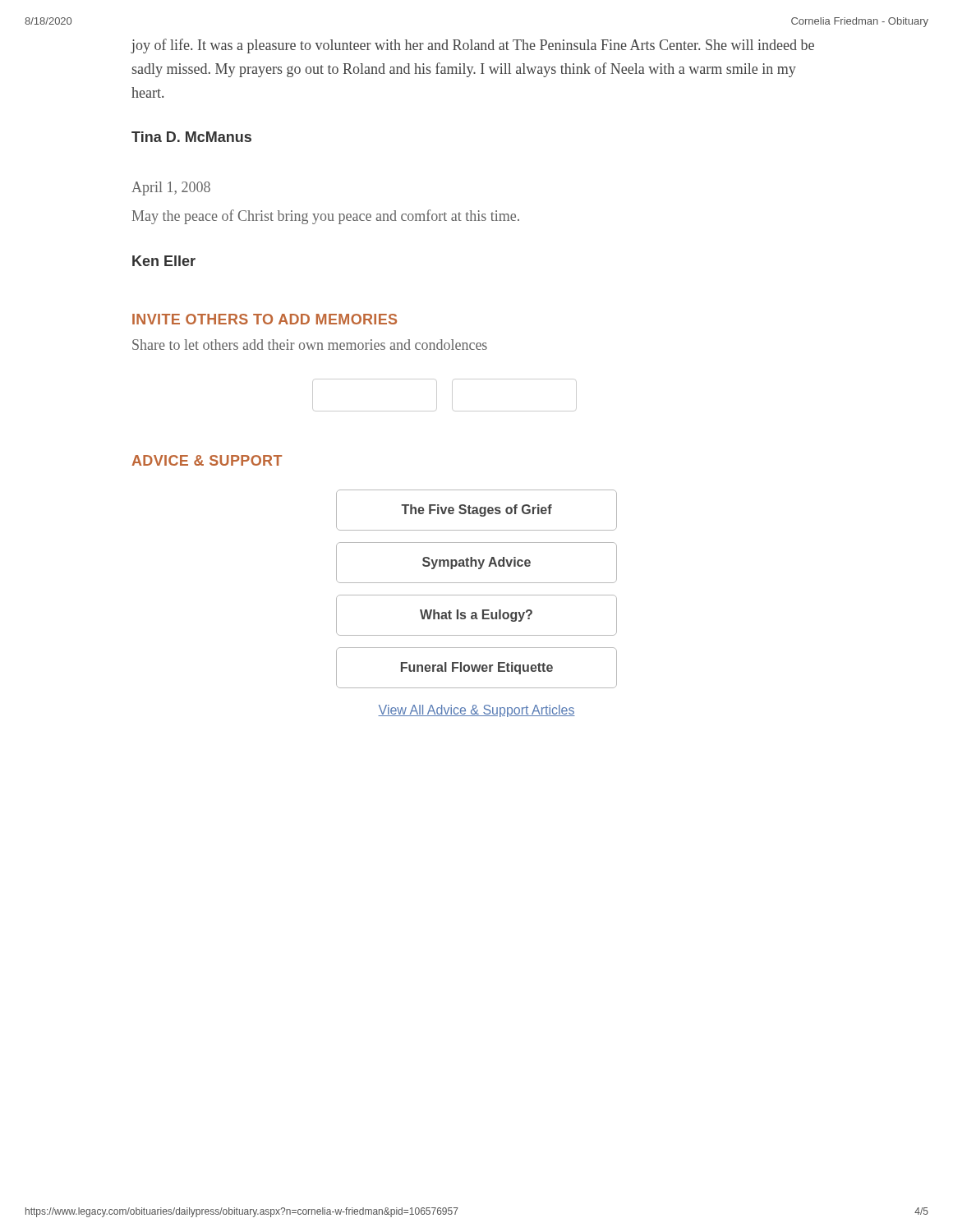953x1232 pixels.
Task: Click on the text block that says "May the peace of Christ bring"
Action: [x=326, y=216]
